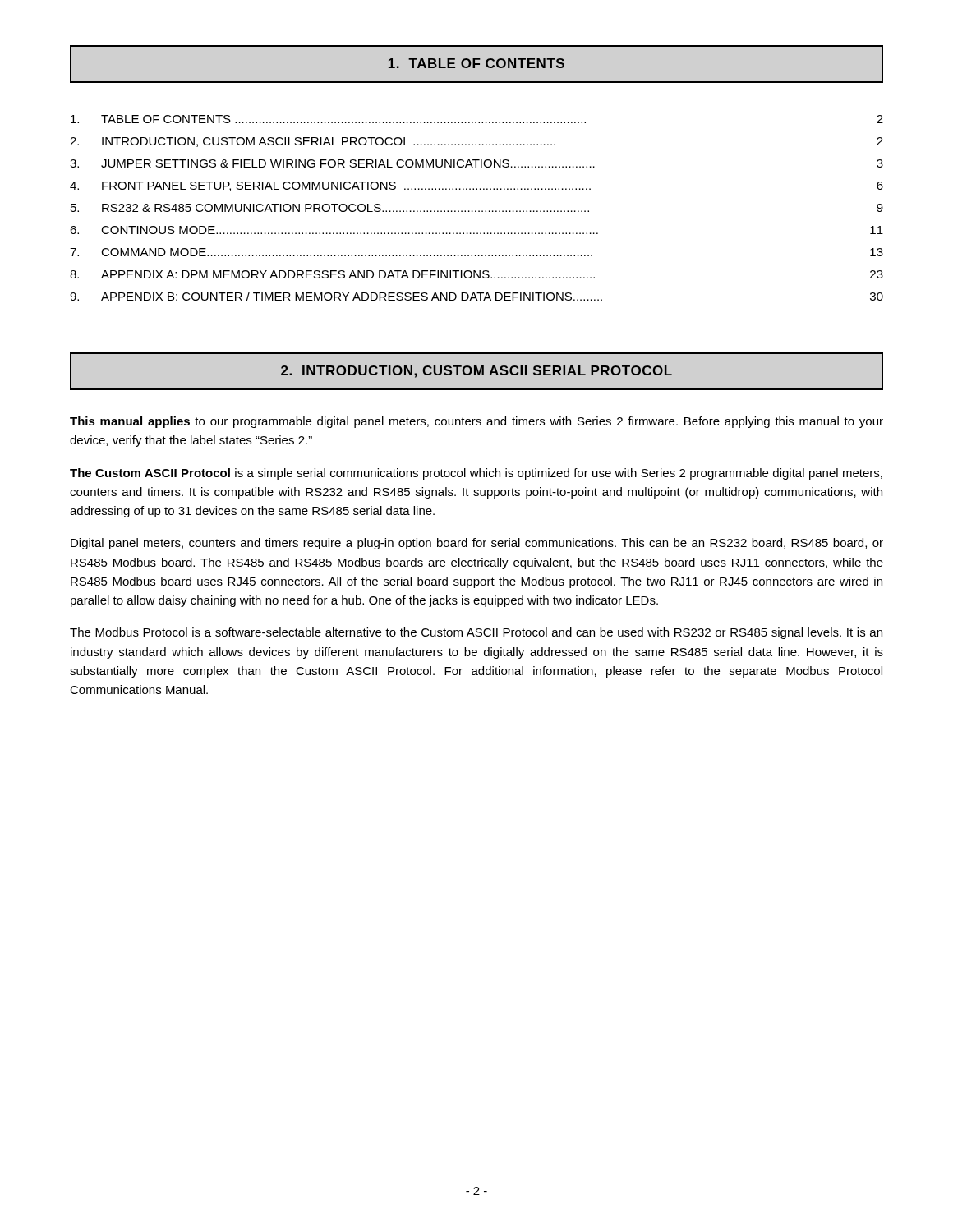Click on the list item that reads "TABLE OF CONTENTS"
Screen dimensions: 1232x953
click(476, 119)
